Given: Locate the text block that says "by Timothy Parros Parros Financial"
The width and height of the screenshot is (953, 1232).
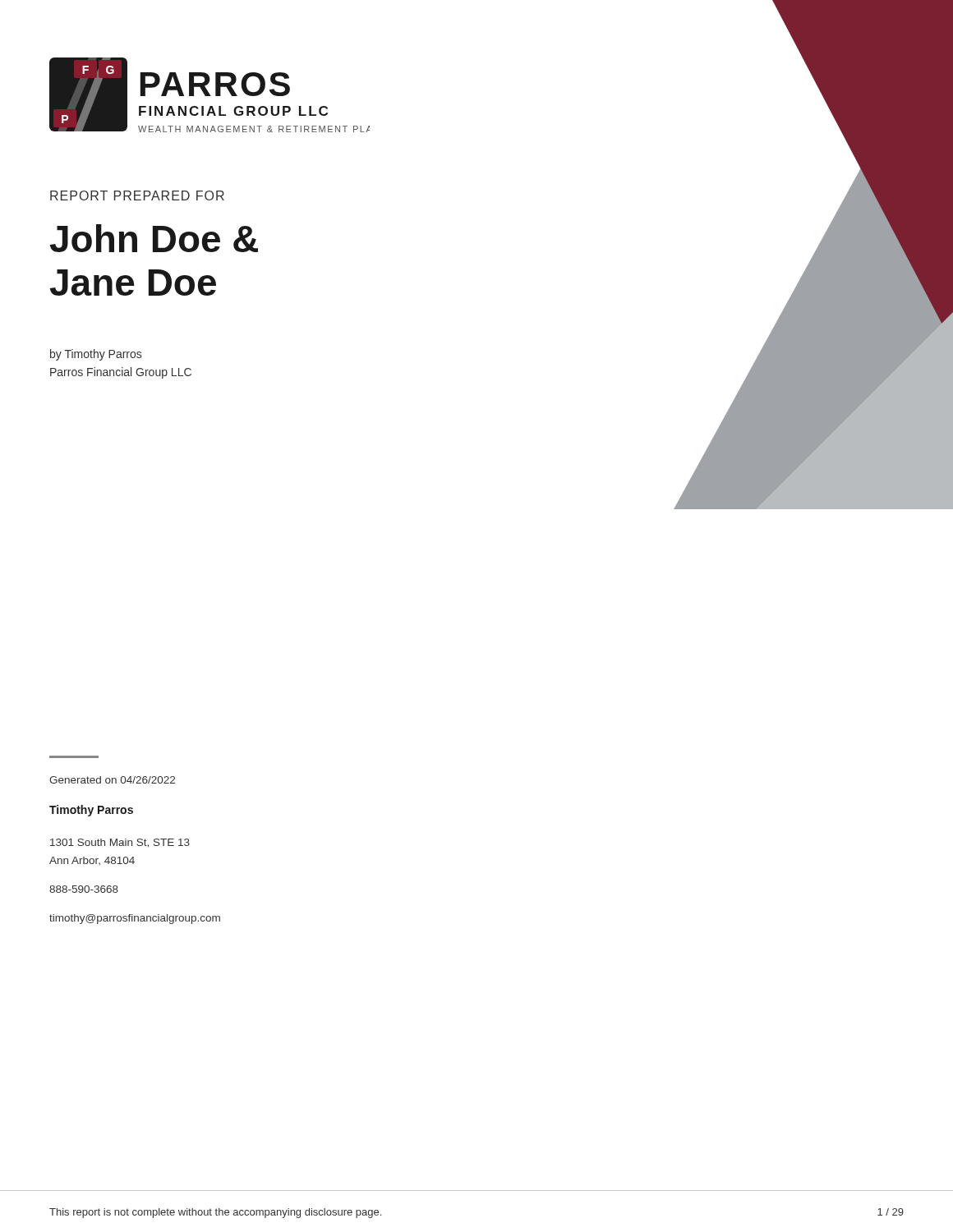Looking at the screenshot, I should pyautogui.click(x=121, y=363).
